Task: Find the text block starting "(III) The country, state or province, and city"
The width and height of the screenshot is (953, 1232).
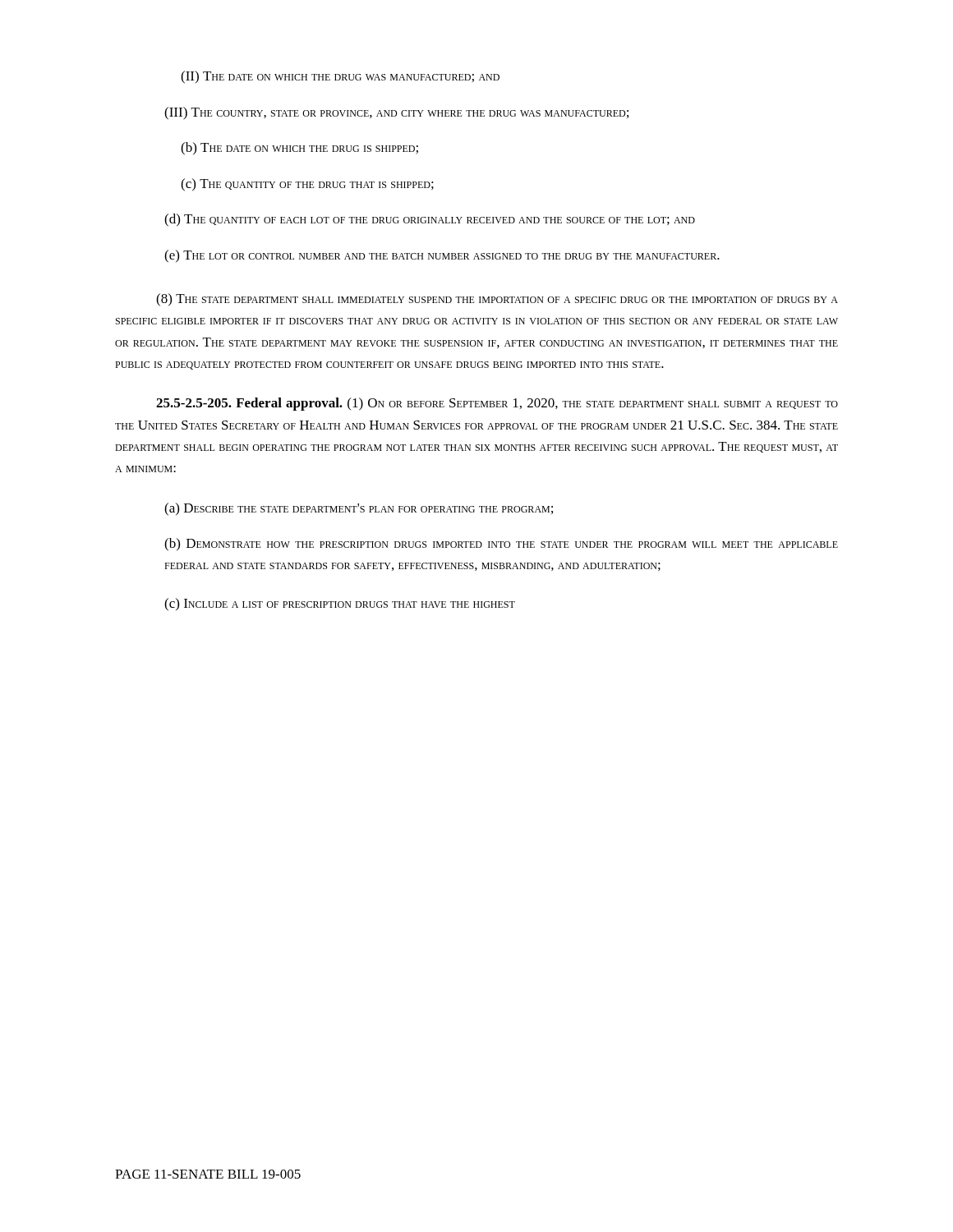Action: coord(397,112)
